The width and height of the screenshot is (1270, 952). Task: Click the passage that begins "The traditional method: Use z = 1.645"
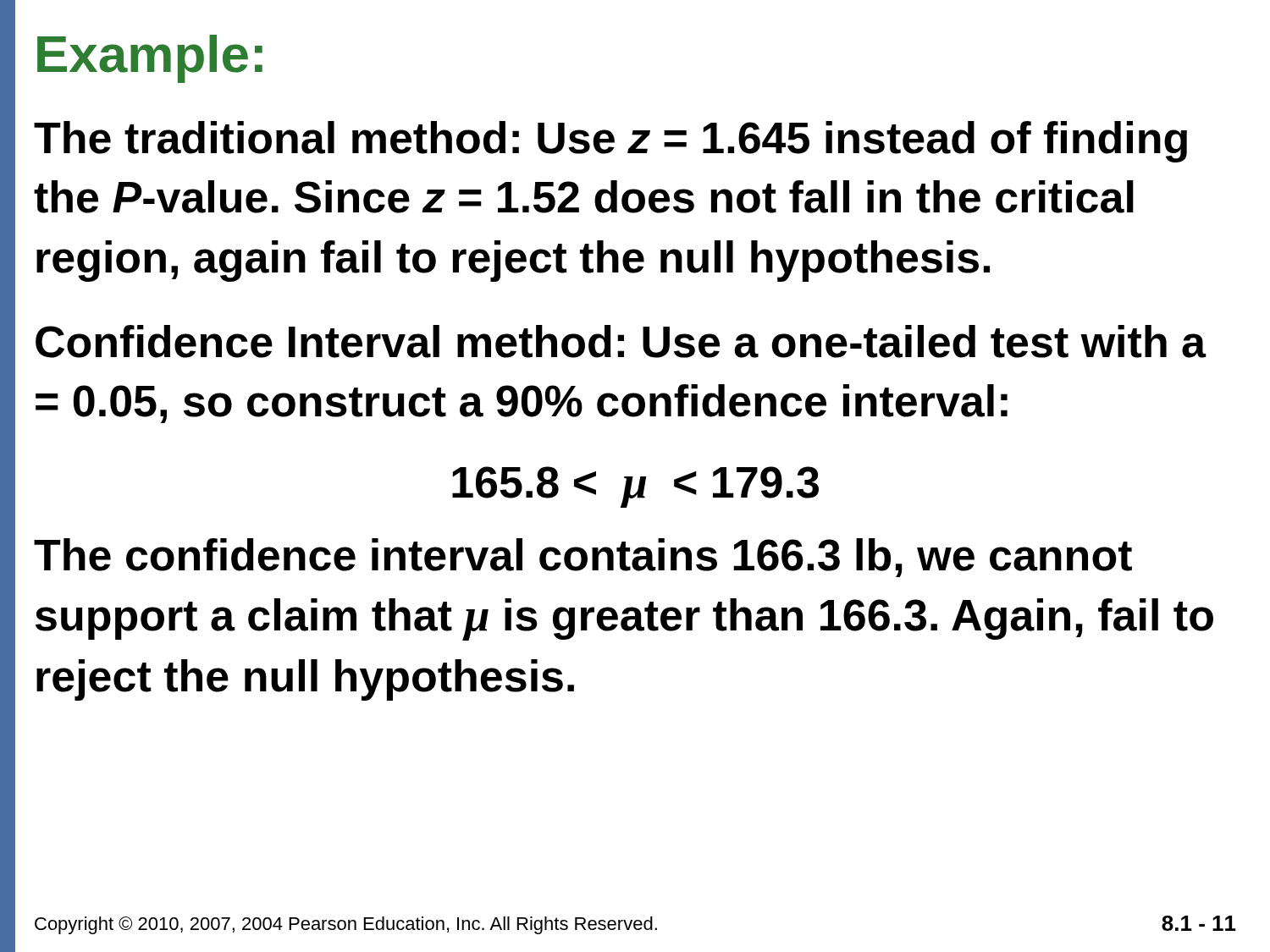click(635, 198)
